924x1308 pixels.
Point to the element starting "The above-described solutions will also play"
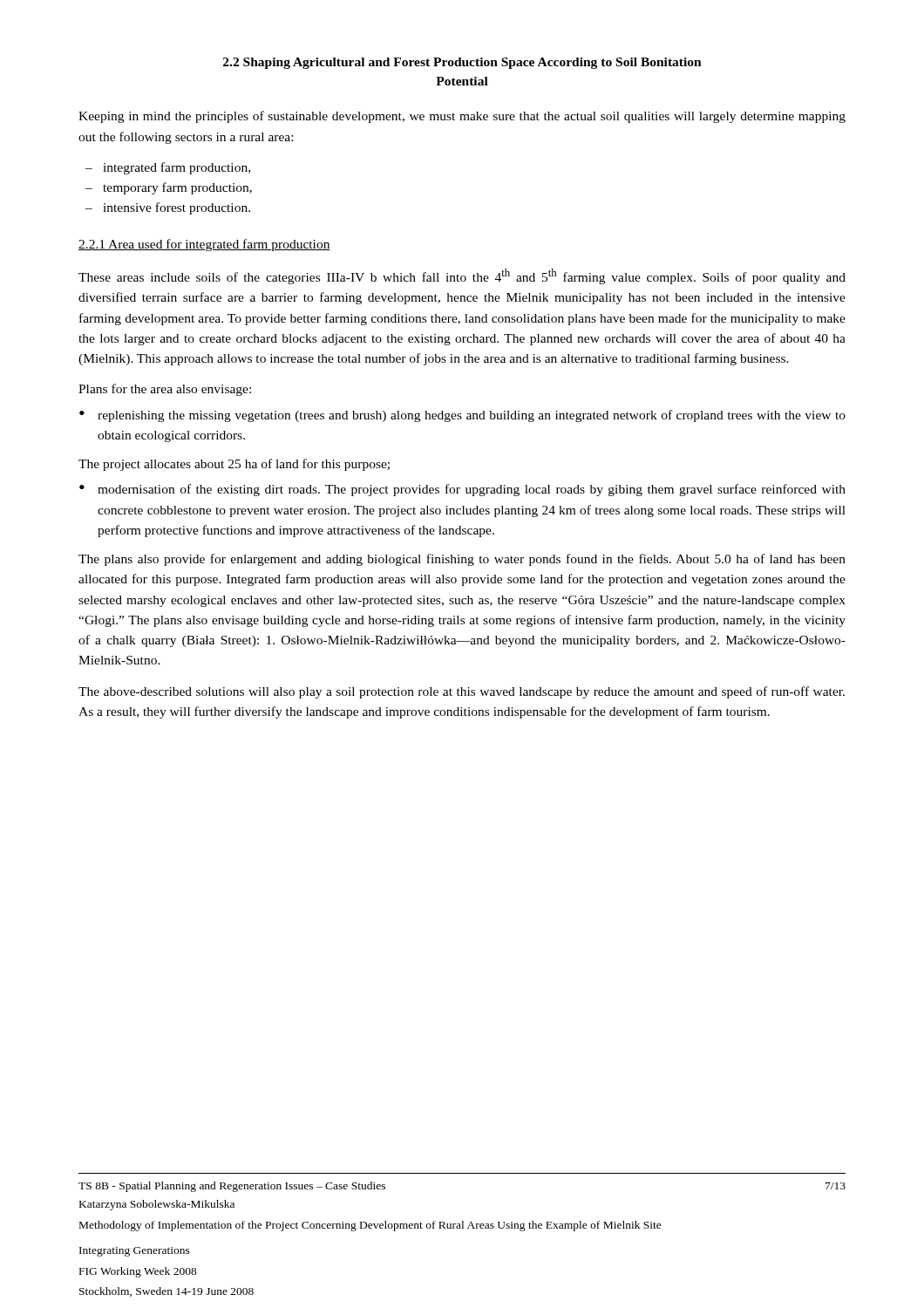click(x=462, y=701)
